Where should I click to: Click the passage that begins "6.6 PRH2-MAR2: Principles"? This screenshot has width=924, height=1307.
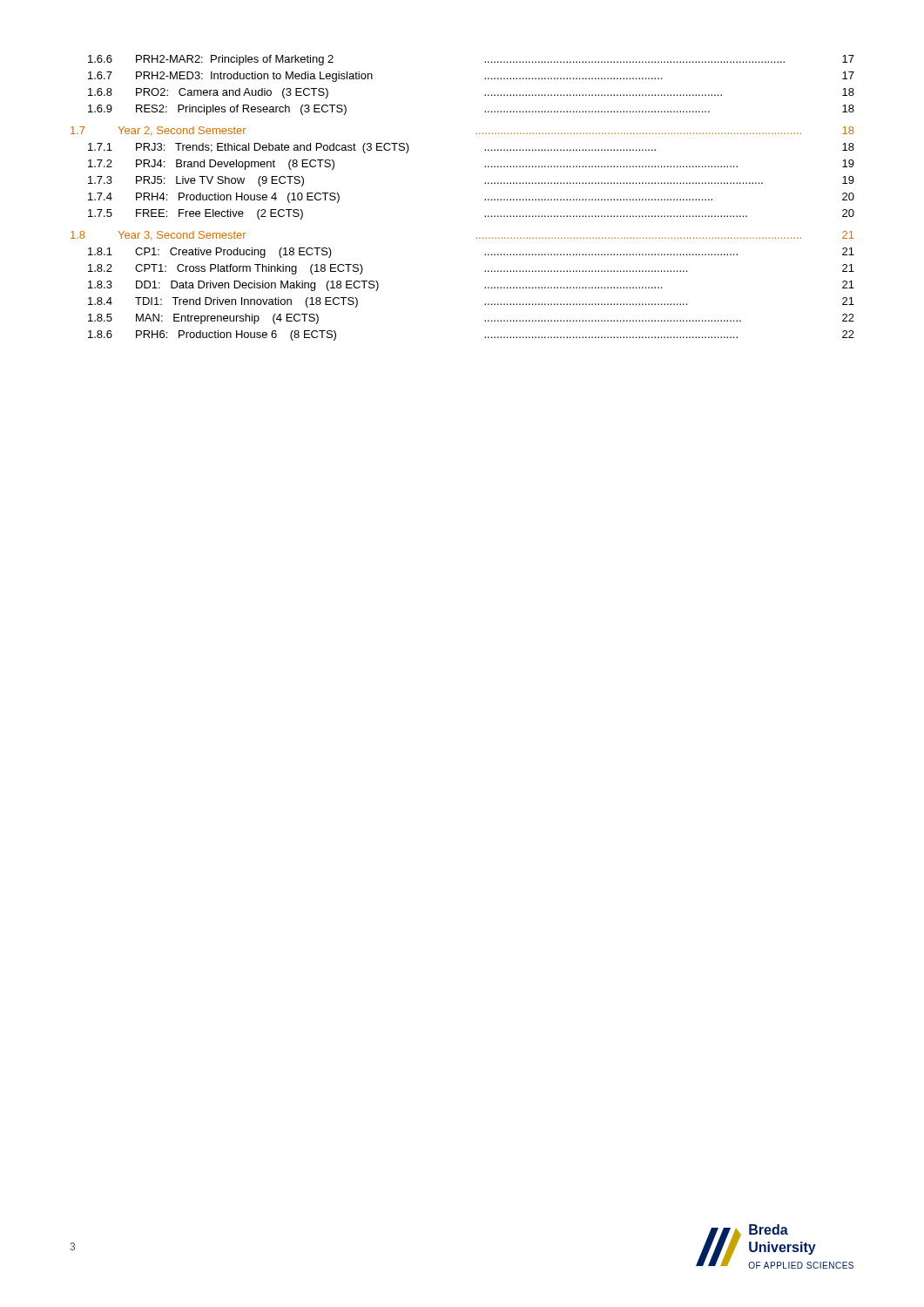[x=99, y=59]
